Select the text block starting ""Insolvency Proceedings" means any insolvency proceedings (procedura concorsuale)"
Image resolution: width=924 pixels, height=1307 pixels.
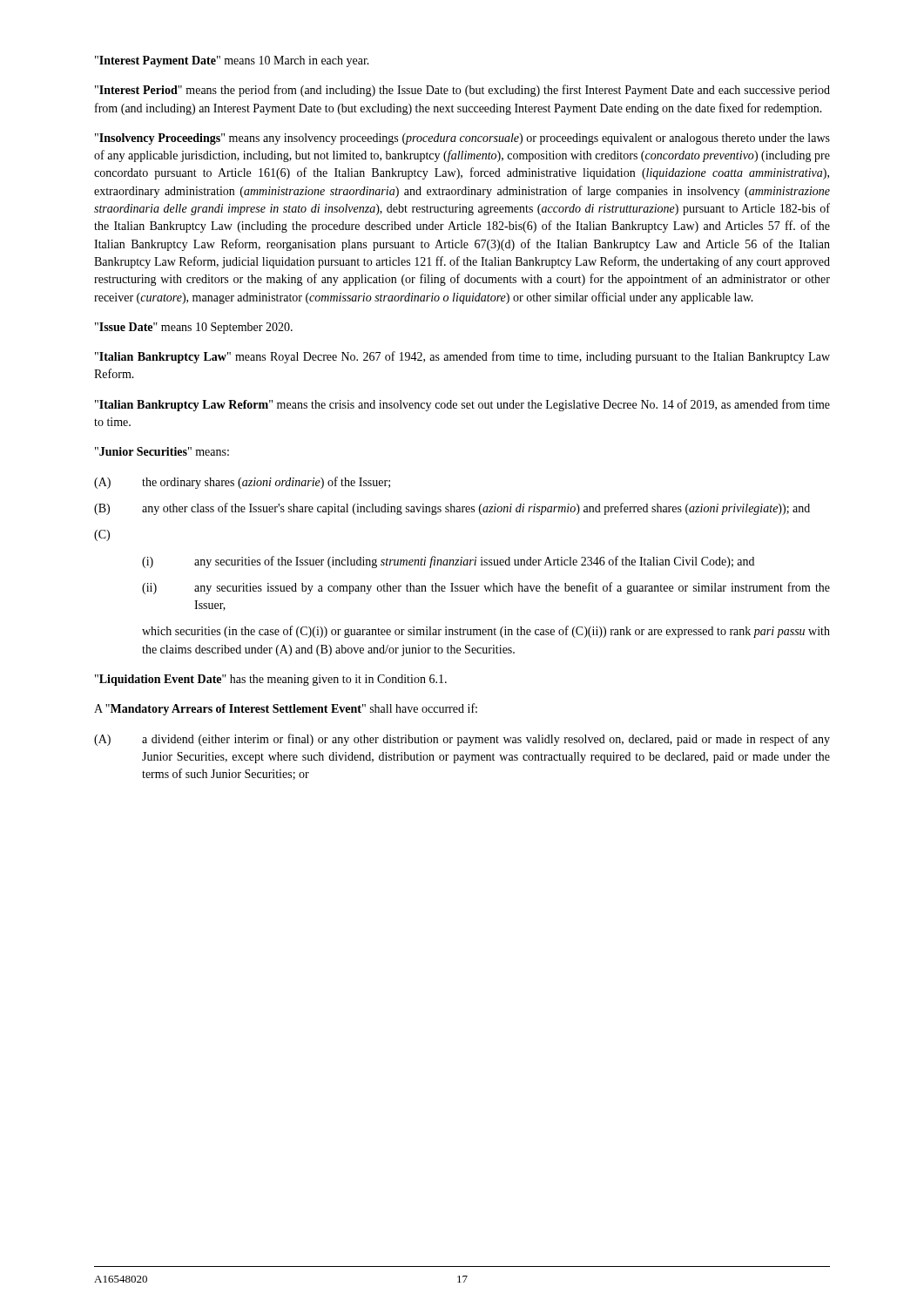coord(462,218)
